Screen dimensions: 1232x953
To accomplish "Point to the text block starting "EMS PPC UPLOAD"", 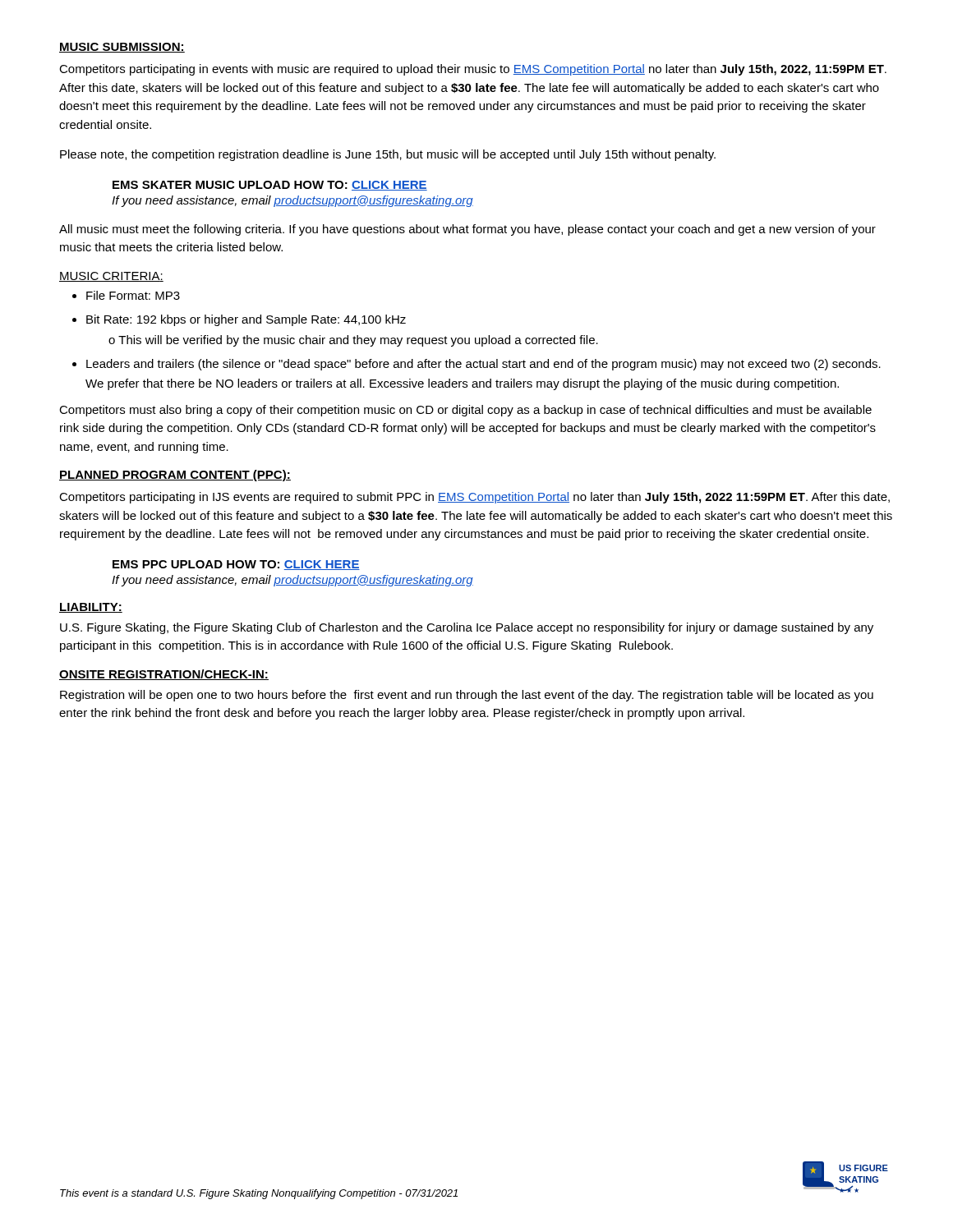I will click(236, 565).
